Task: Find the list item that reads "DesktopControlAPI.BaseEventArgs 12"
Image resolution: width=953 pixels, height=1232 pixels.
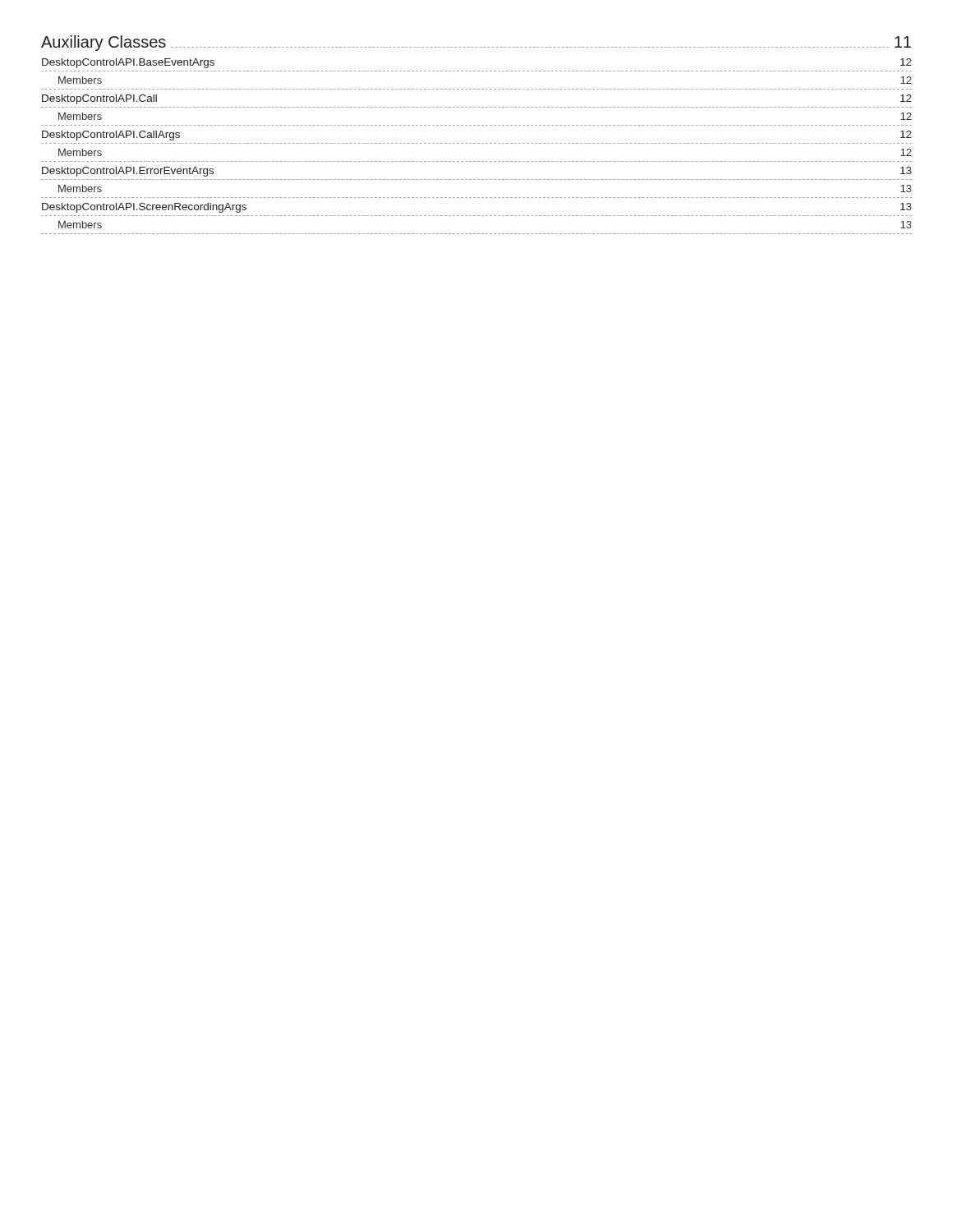Action: [x=476, y=62]
